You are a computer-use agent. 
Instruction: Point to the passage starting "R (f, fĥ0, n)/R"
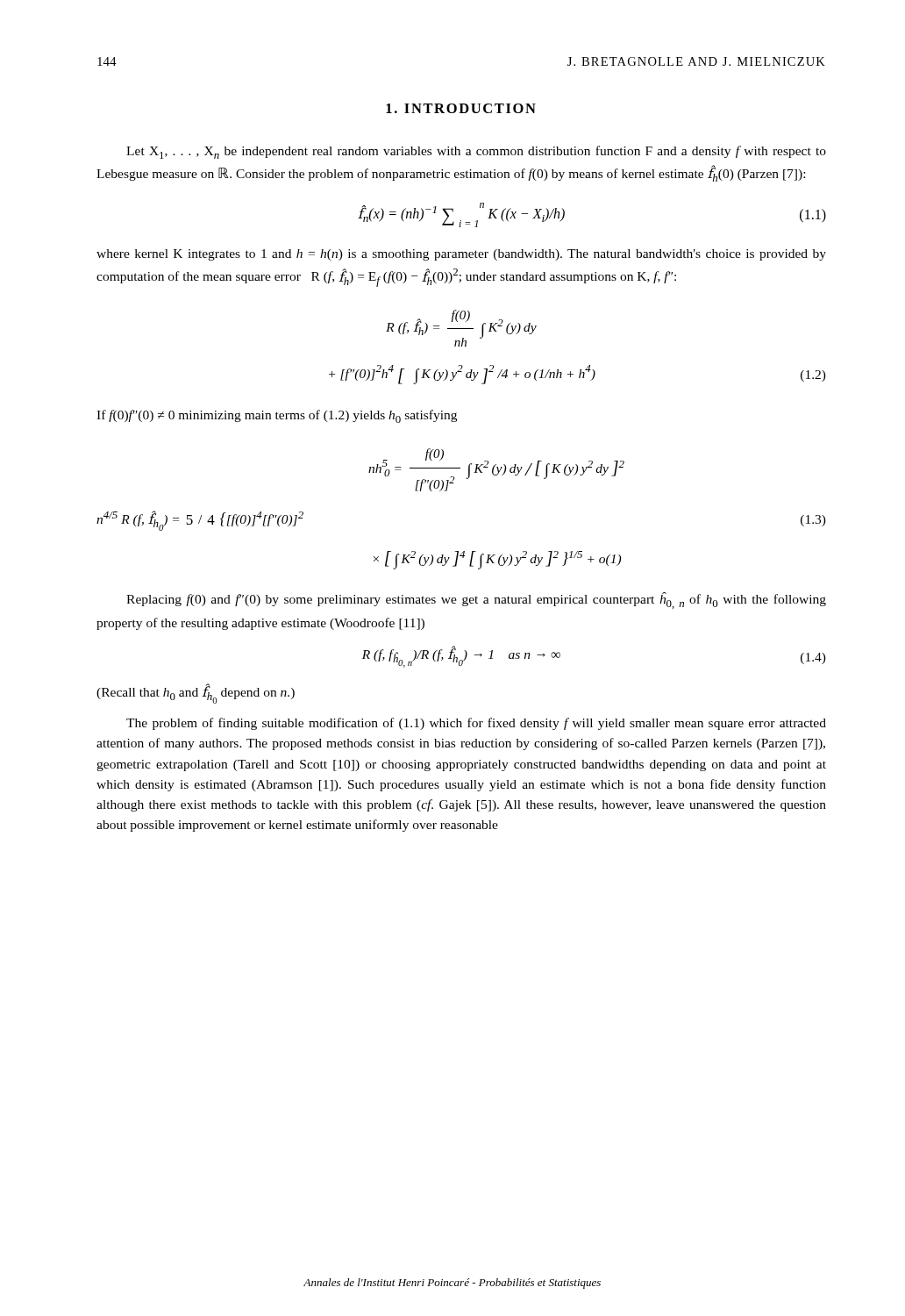[x=465, y=657]
